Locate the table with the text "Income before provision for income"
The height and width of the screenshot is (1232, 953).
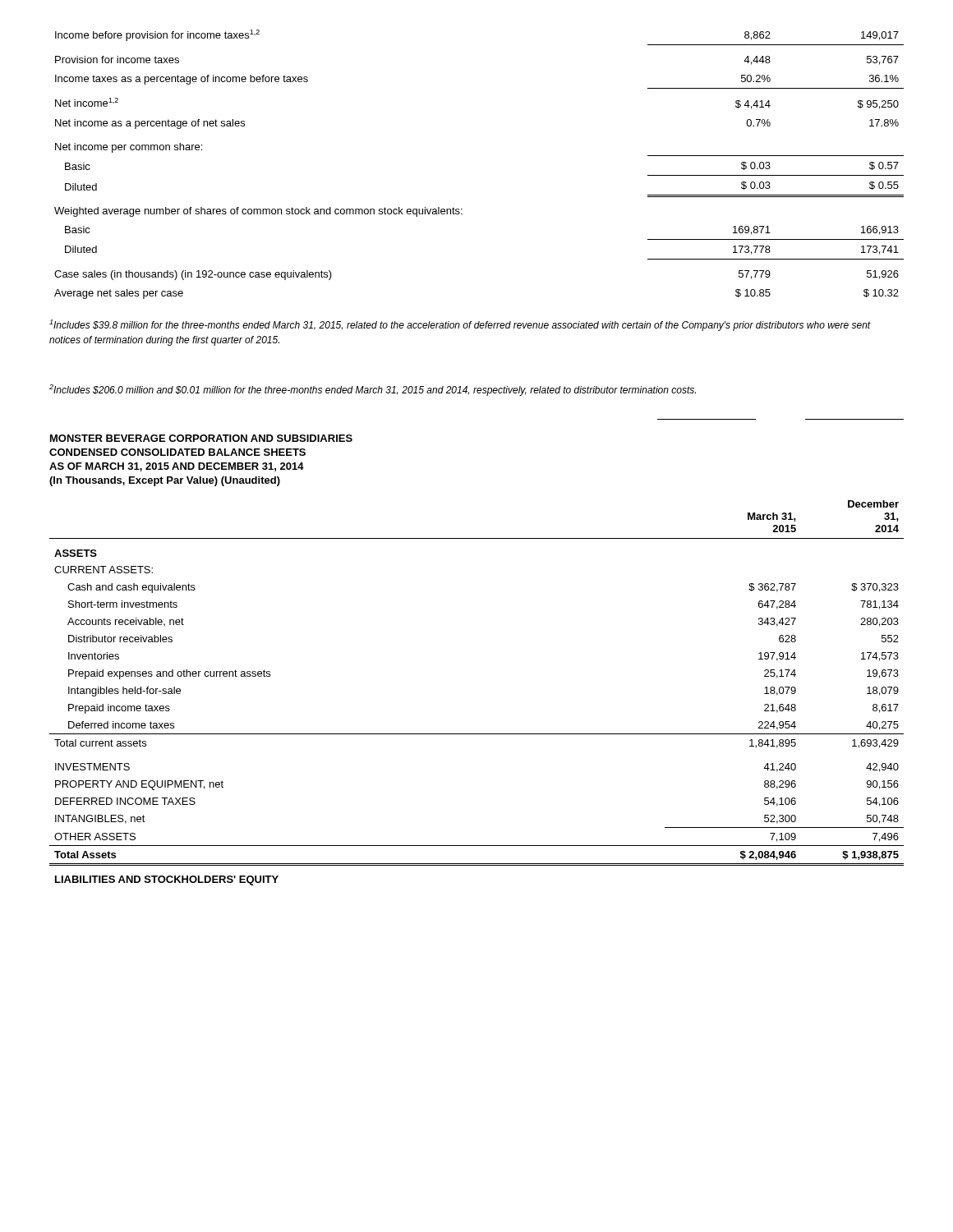tap(476, 163)
